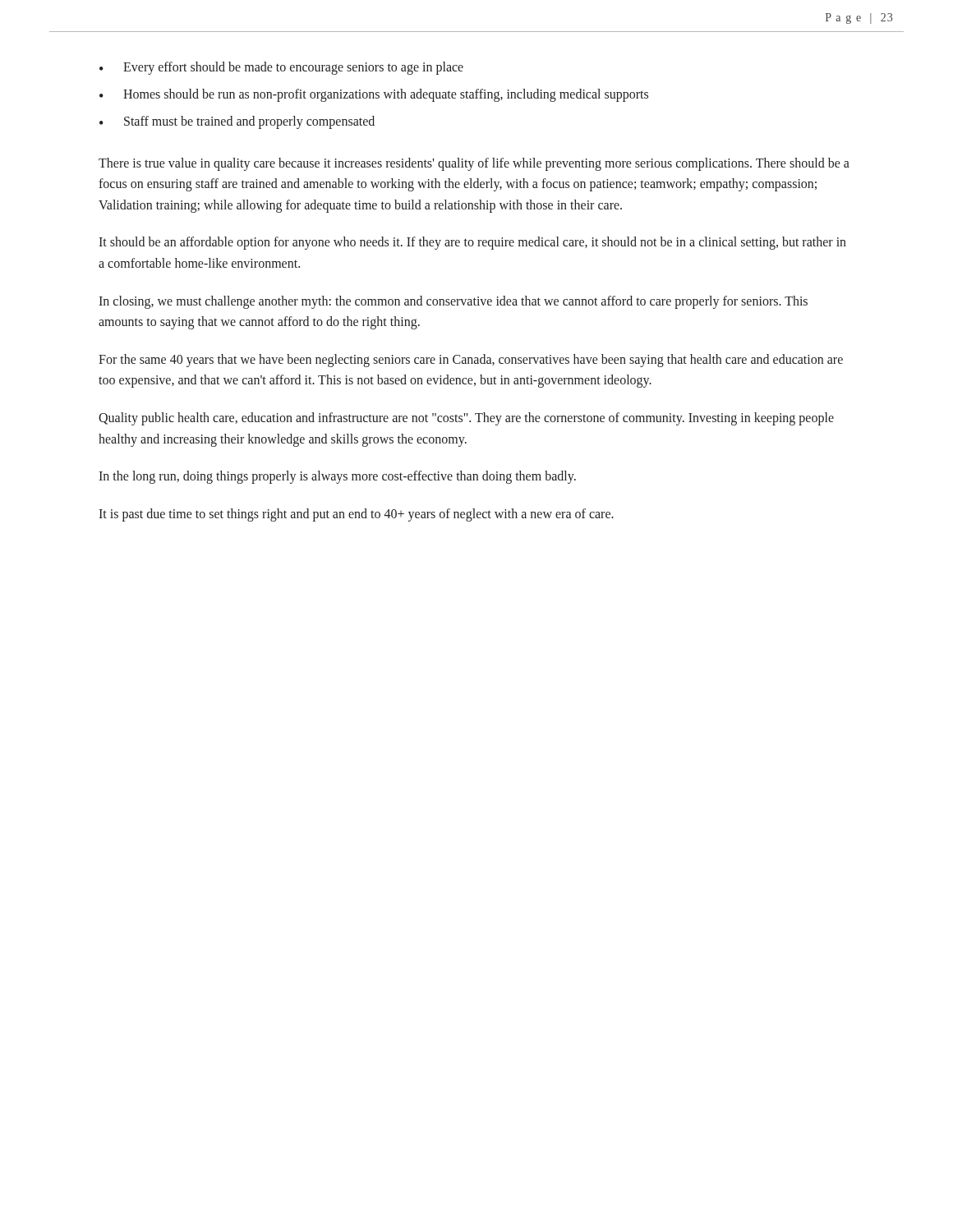Navigate to the element starting "• Homes should be run as"

(x=476, y=96)
